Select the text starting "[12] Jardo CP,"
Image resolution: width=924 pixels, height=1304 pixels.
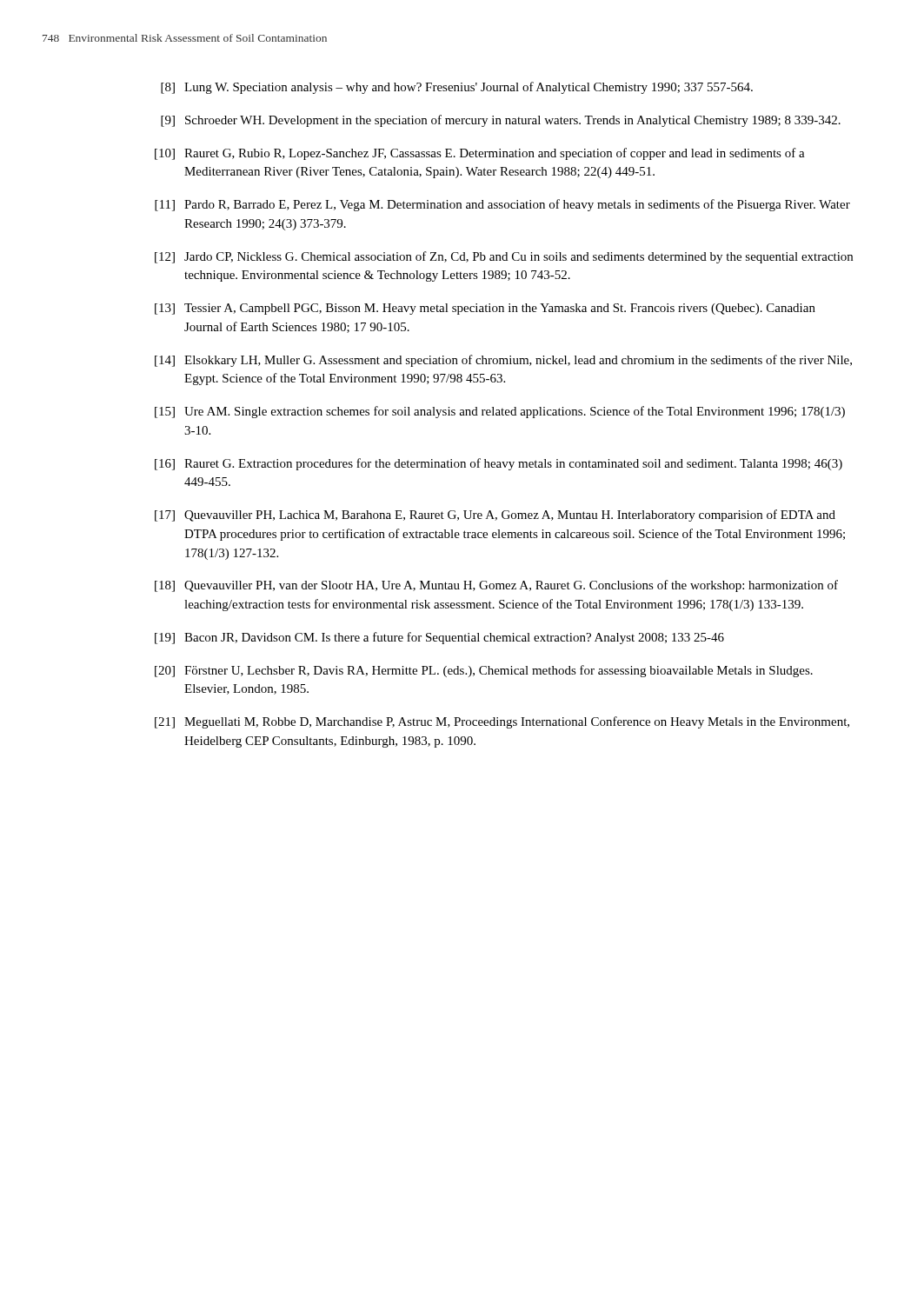492,266
